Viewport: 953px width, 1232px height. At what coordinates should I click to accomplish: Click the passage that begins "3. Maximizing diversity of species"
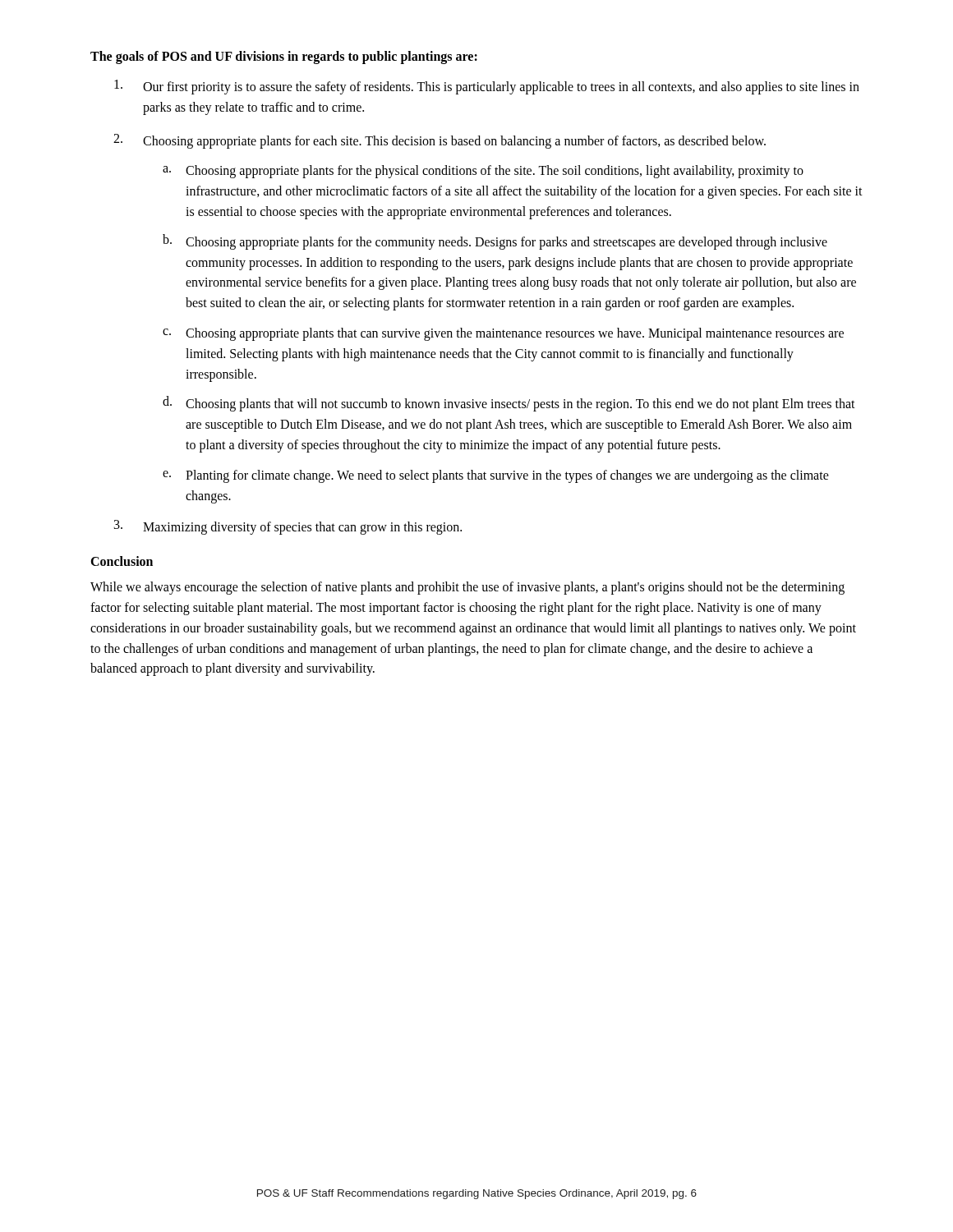point(288,527)
